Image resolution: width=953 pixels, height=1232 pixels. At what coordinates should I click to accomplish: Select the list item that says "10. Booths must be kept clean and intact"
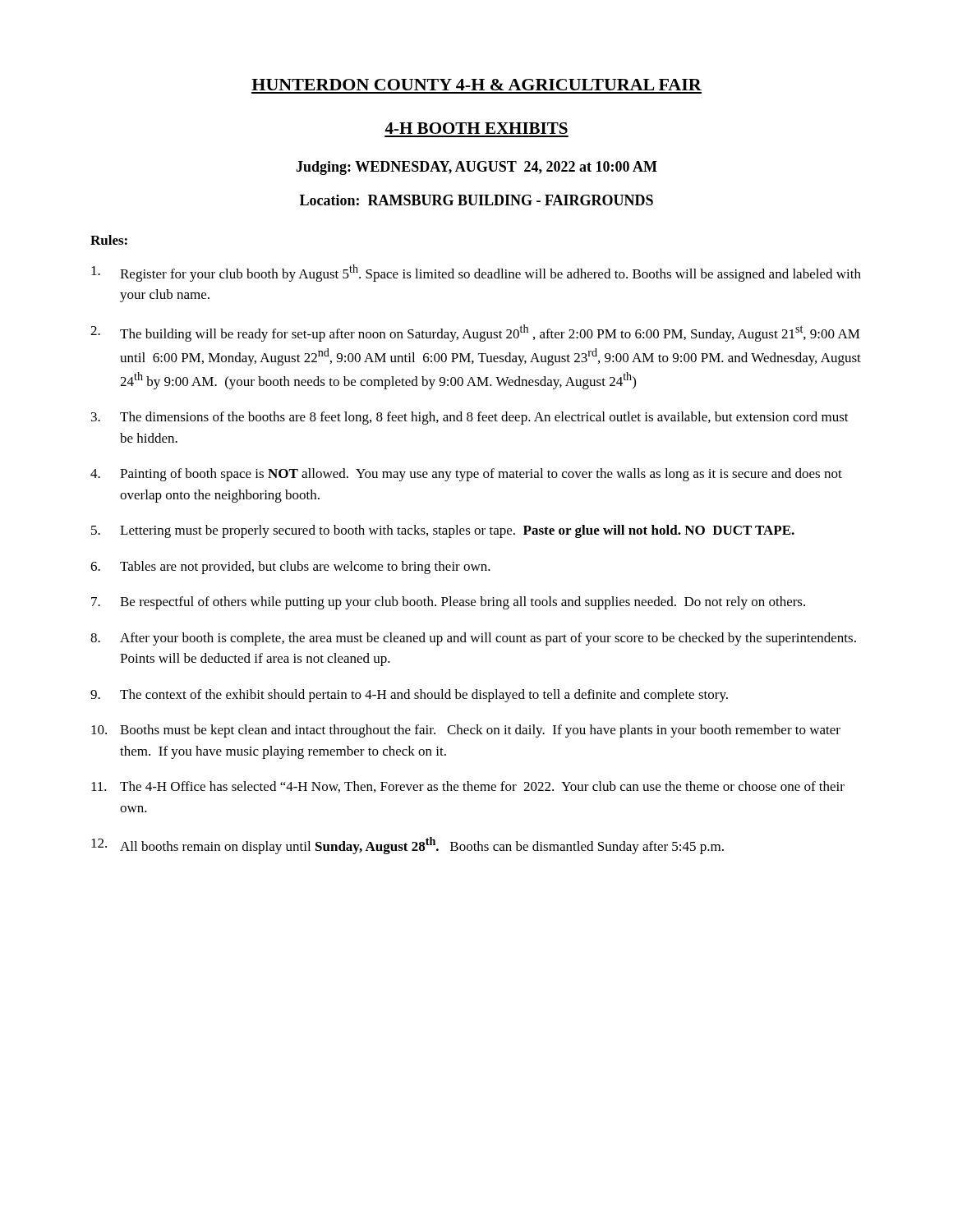(476, 741)
